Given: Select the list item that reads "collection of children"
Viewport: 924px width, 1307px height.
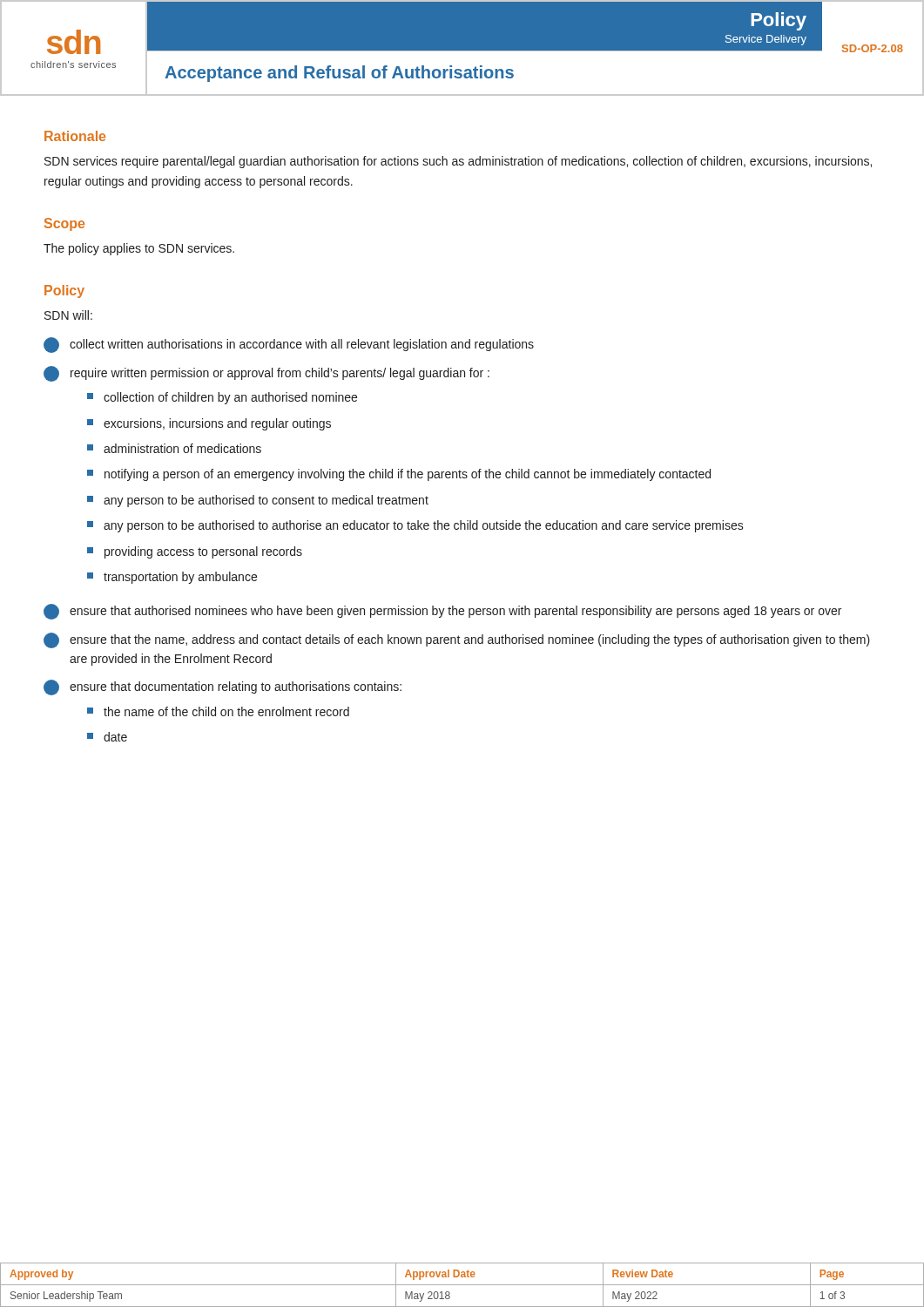Looking at the screenshot, I should point(222,398).
